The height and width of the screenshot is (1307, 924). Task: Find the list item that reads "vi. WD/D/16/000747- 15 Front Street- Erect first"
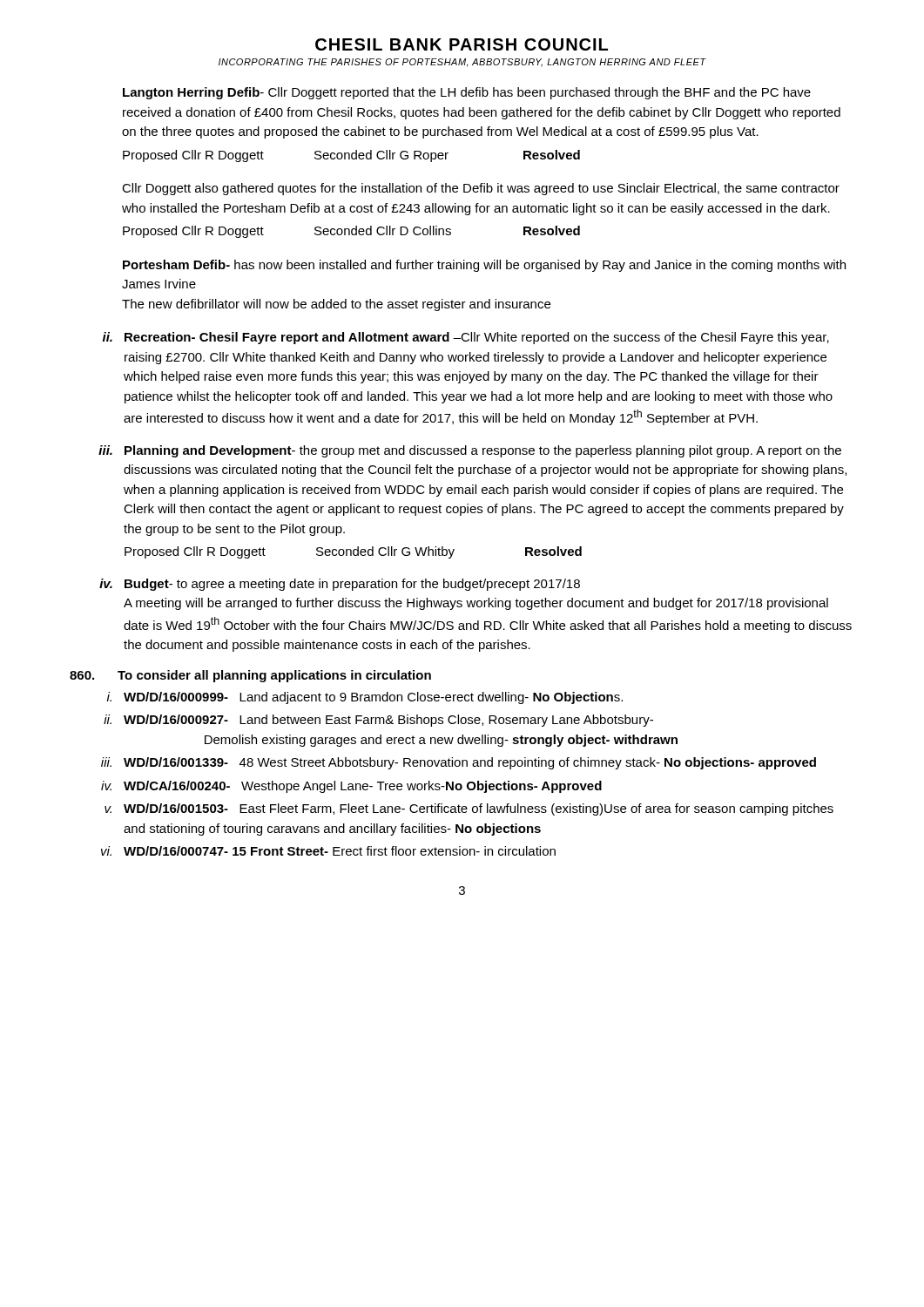[x=462, y=852]
